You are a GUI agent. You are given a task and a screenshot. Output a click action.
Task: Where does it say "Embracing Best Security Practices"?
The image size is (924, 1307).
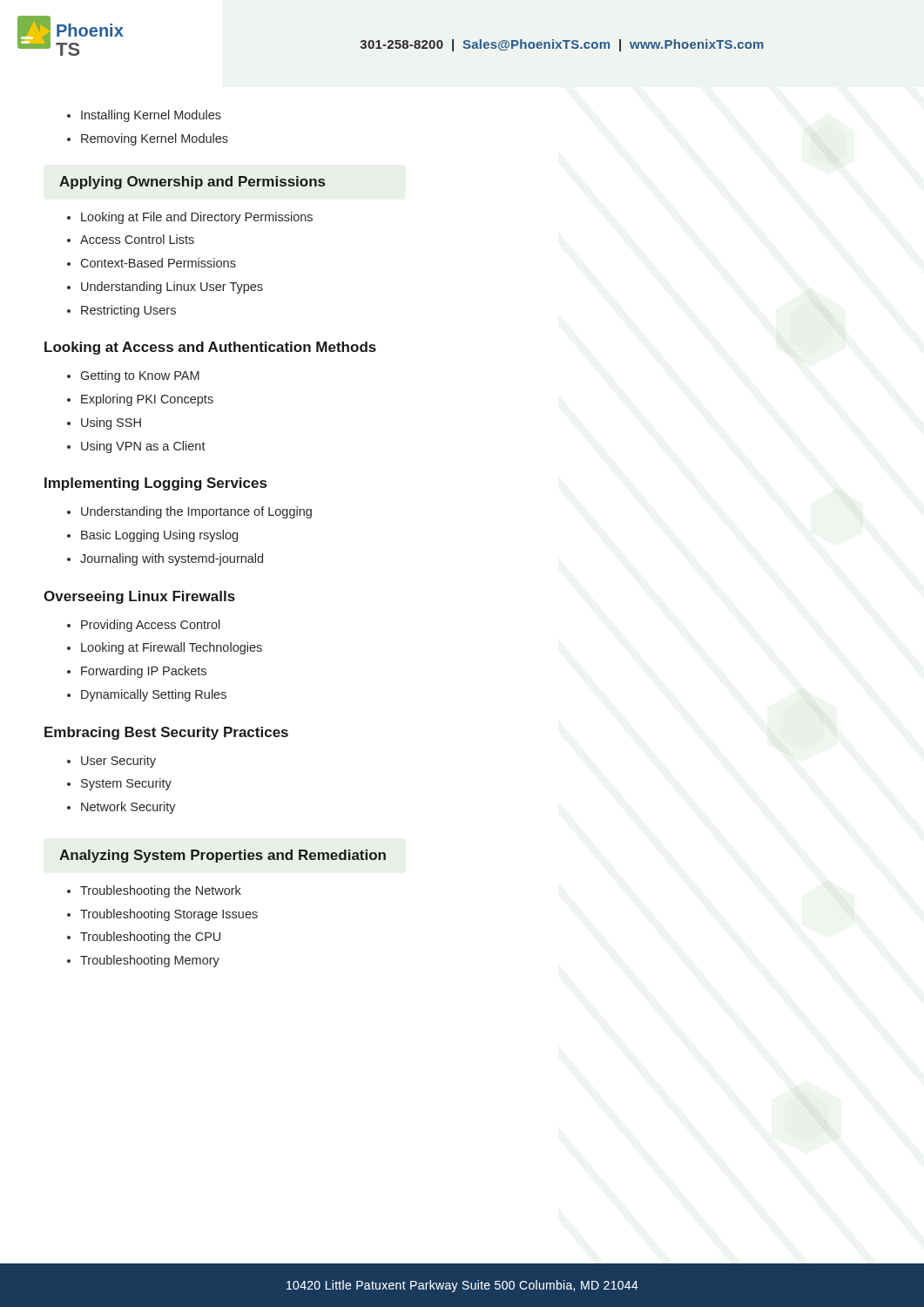click(x=166, y=733)
